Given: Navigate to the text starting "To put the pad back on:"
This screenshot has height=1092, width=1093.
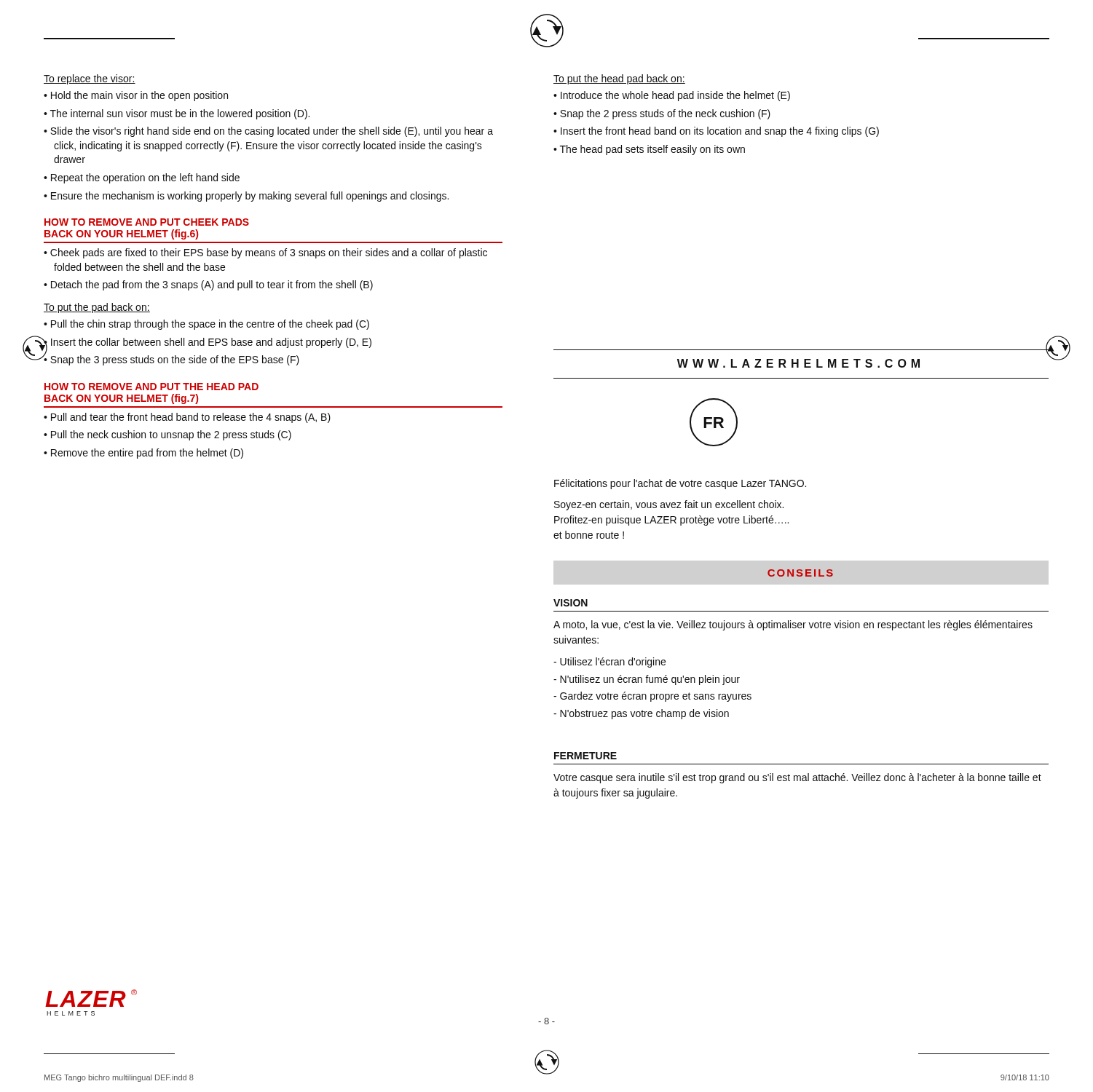Looking at the screenshot, I should (x=97, y=307).
